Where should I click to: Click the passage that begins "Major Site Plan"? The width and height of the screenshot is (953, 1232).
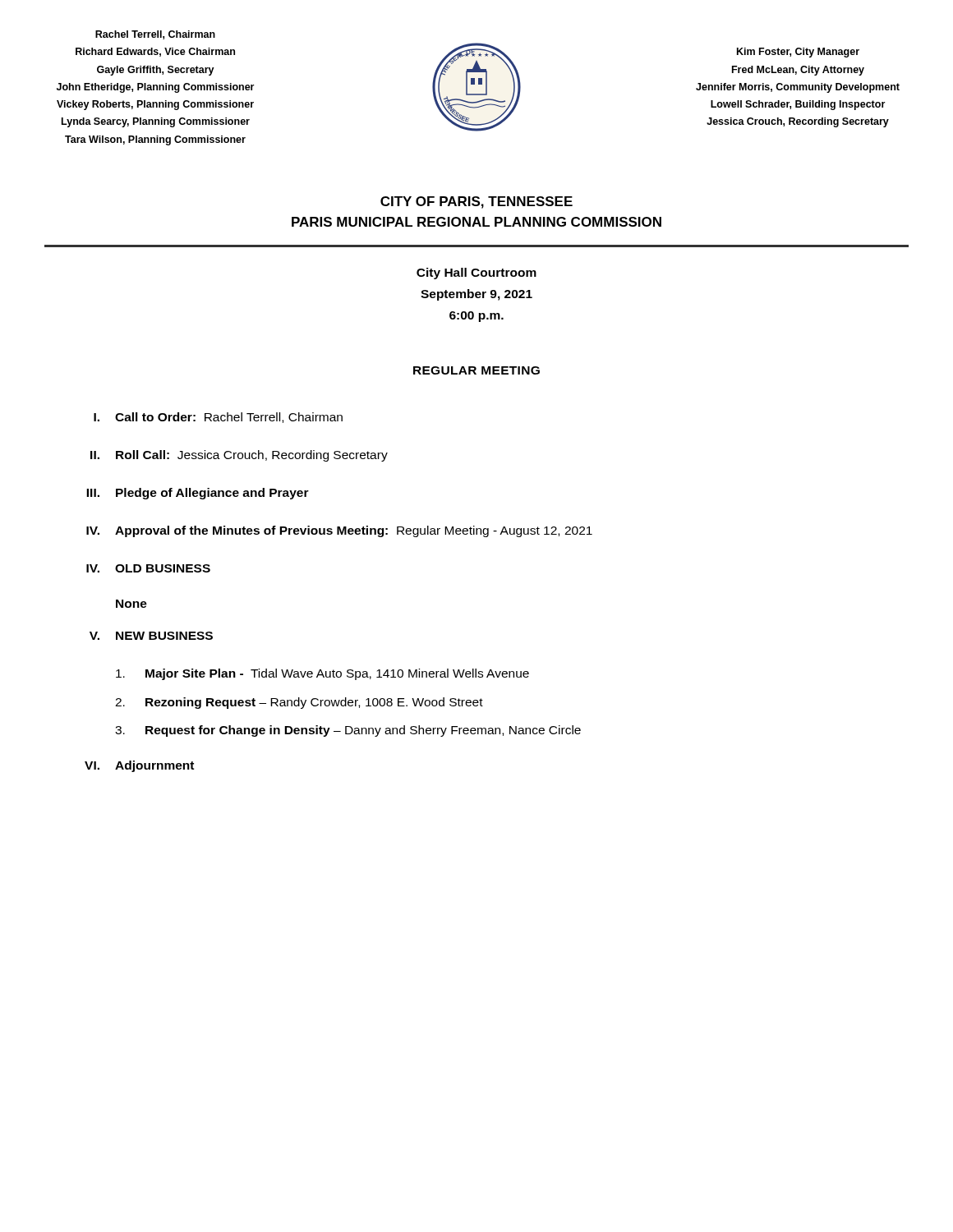click(x=322, y=674)
